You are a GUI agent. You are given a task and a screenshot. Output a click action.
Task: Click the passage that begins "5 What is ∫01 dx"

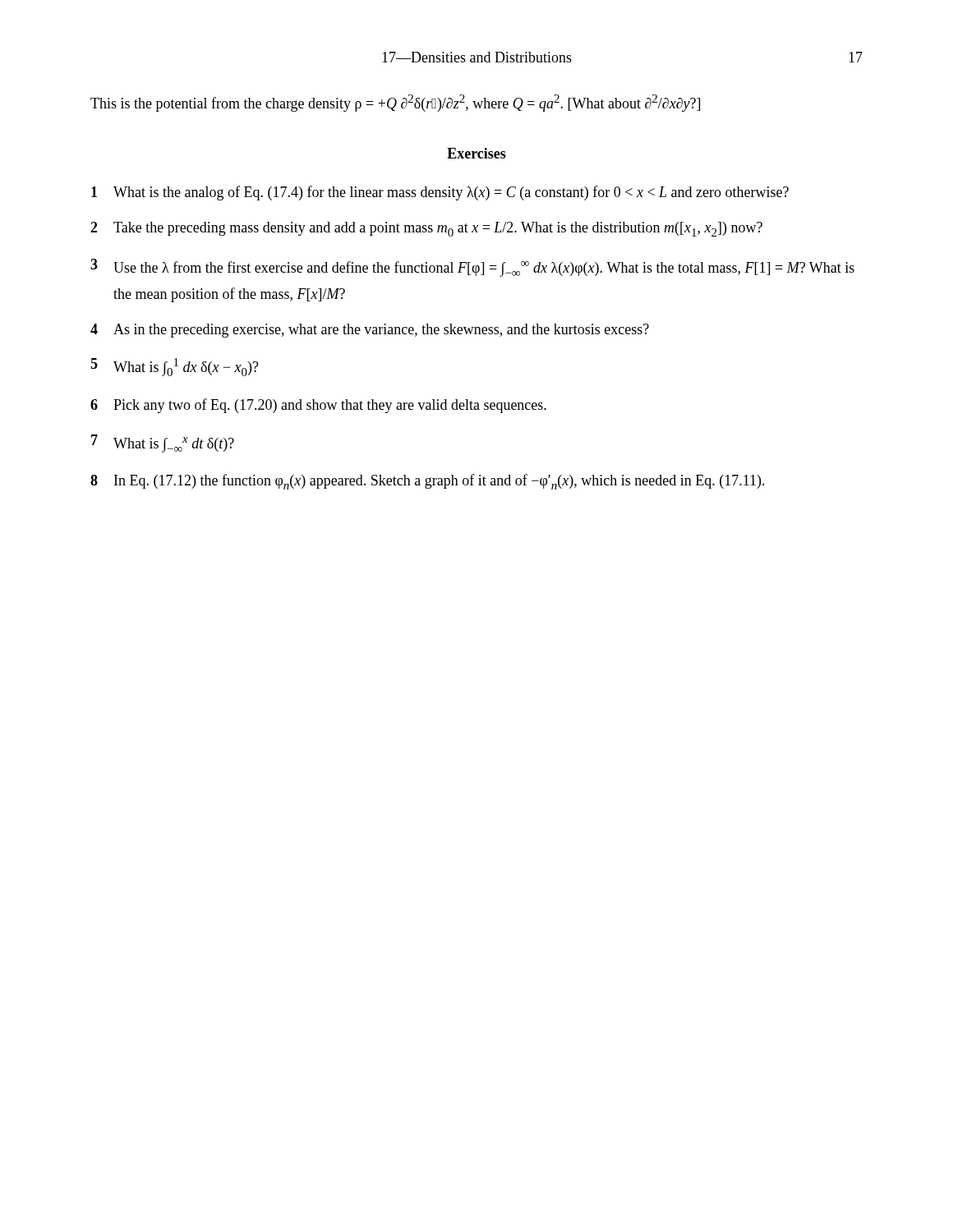tap(175, 367)
